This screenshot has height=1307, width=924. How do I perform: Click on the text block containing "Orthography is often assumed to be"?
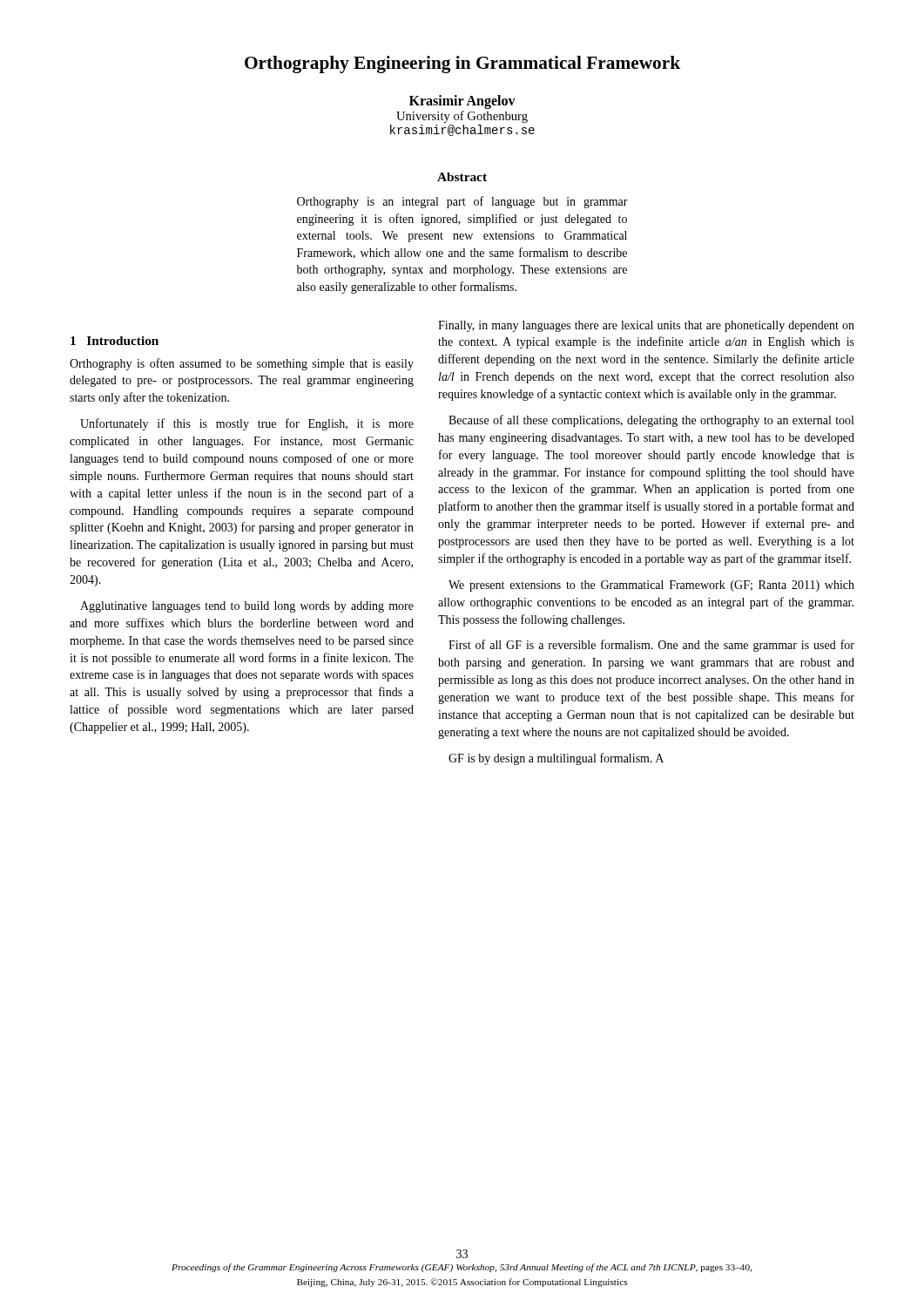pos(242,546)
